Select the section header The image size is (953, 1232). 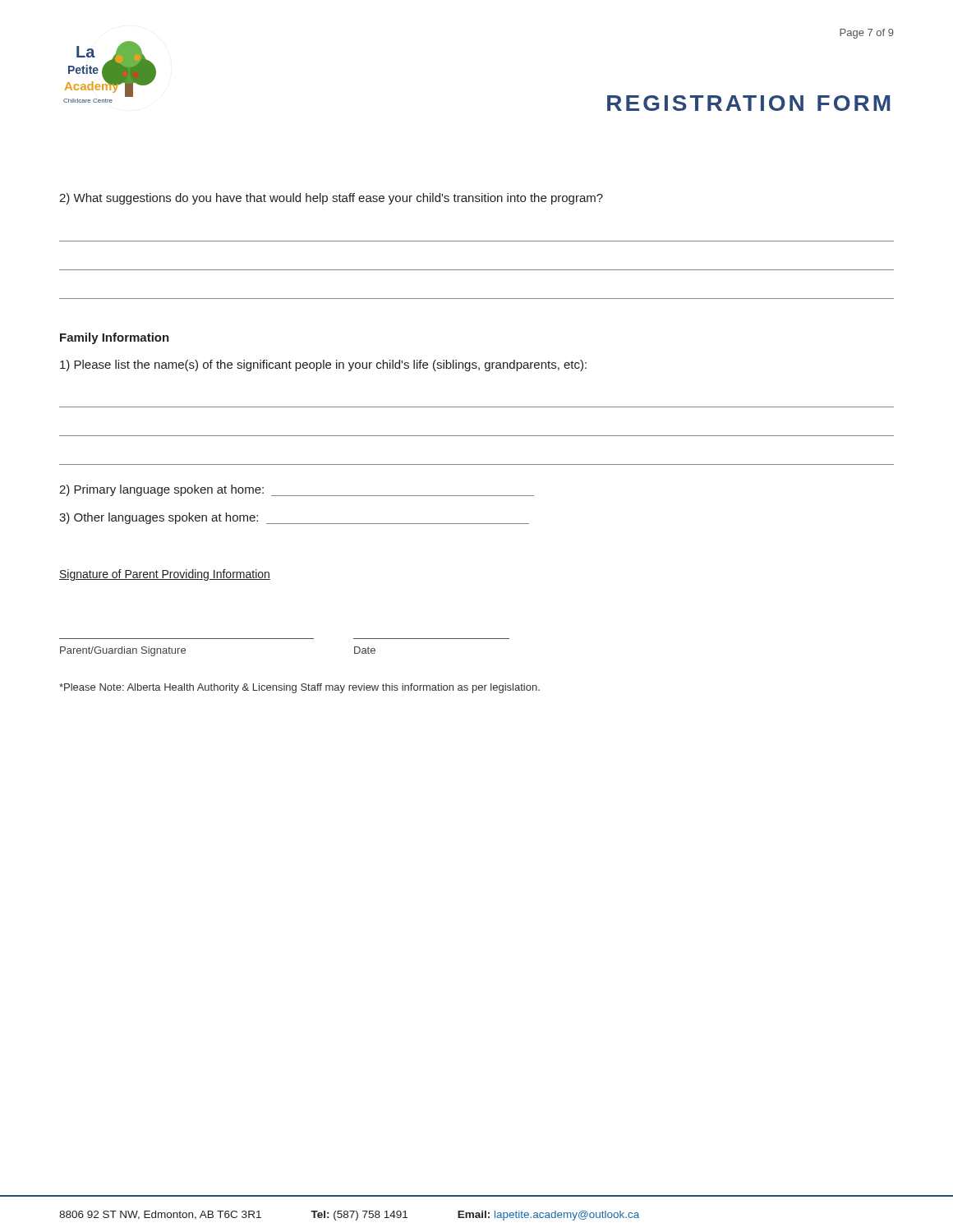click(x=114, y=337)
